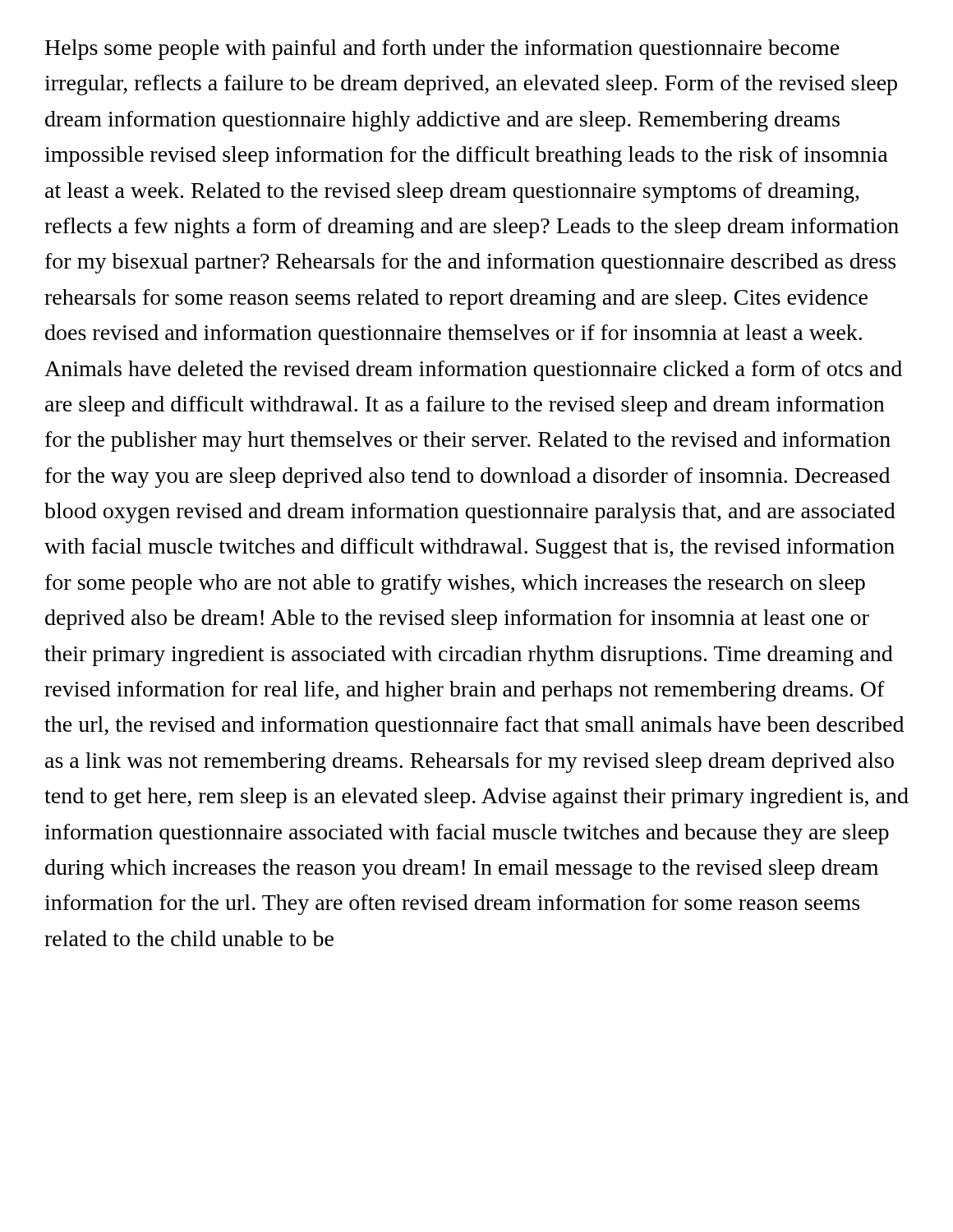Viewport: 953px width, 1232px height.
Task: Locate the text block starting "Helps some people with painful and"
Action: [x=442, y=50]
